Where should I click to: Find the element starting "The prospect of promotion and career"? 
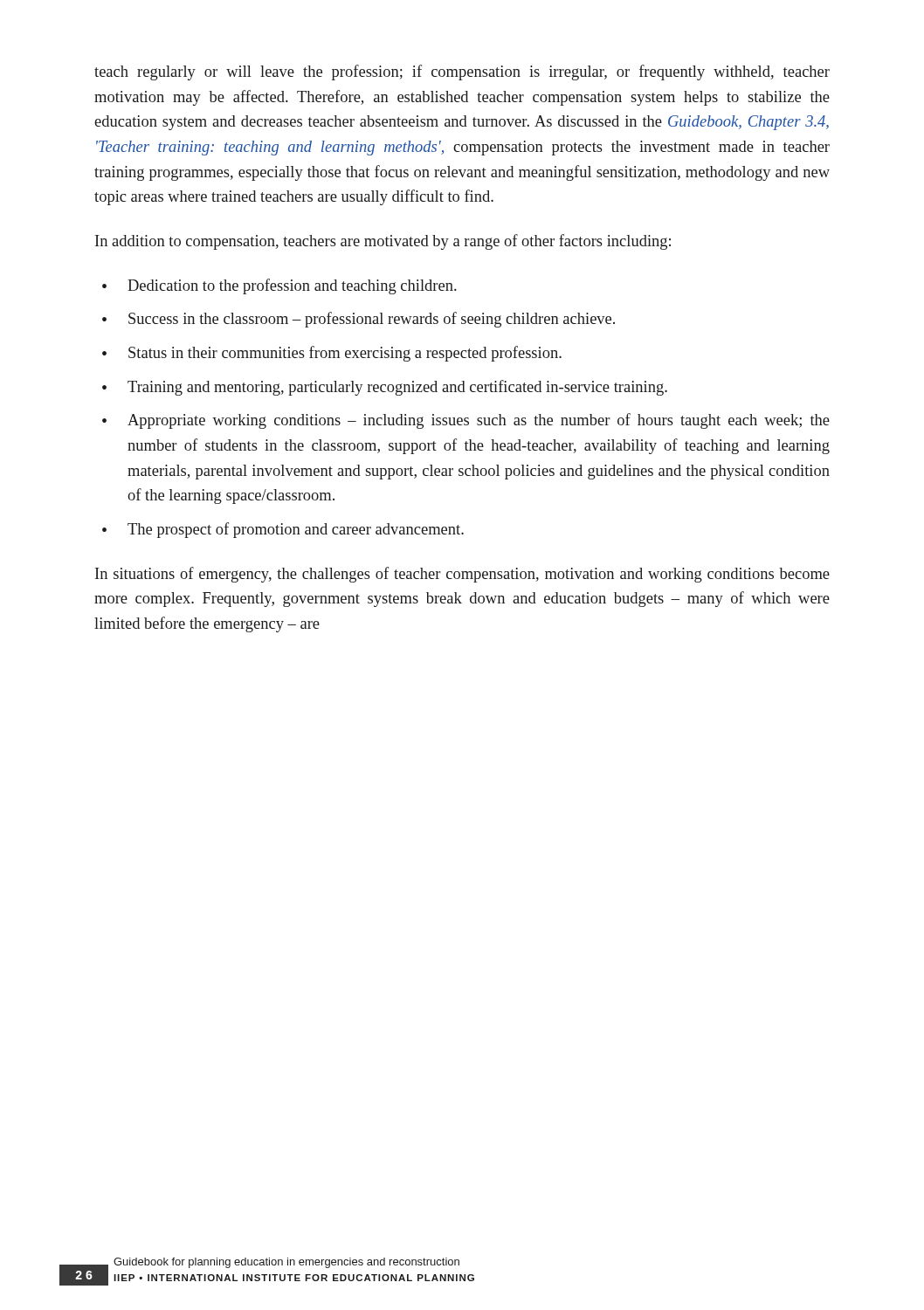click(x=296, y=529)
